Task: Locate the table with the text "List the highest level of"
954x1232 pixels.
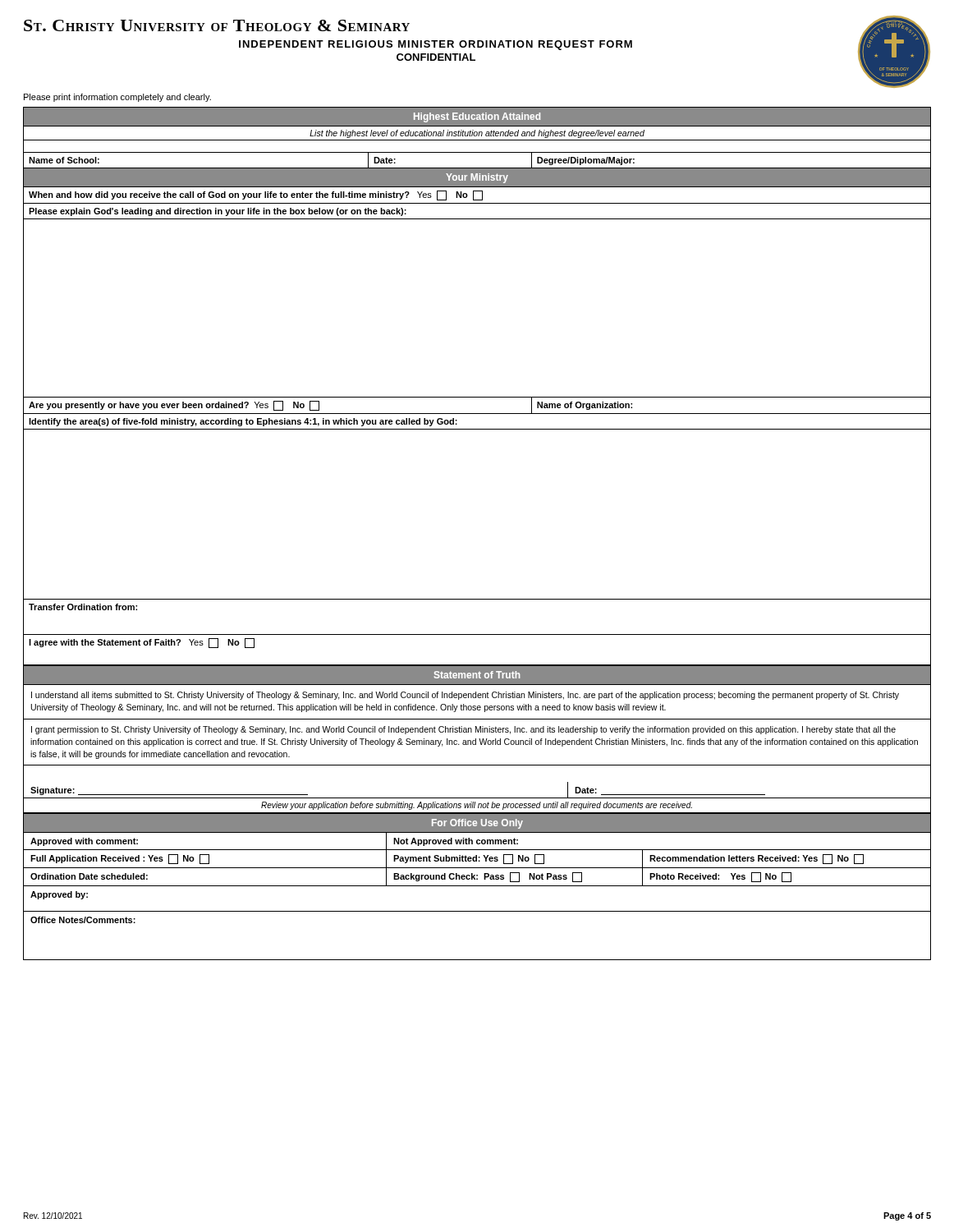Action: 477,386
